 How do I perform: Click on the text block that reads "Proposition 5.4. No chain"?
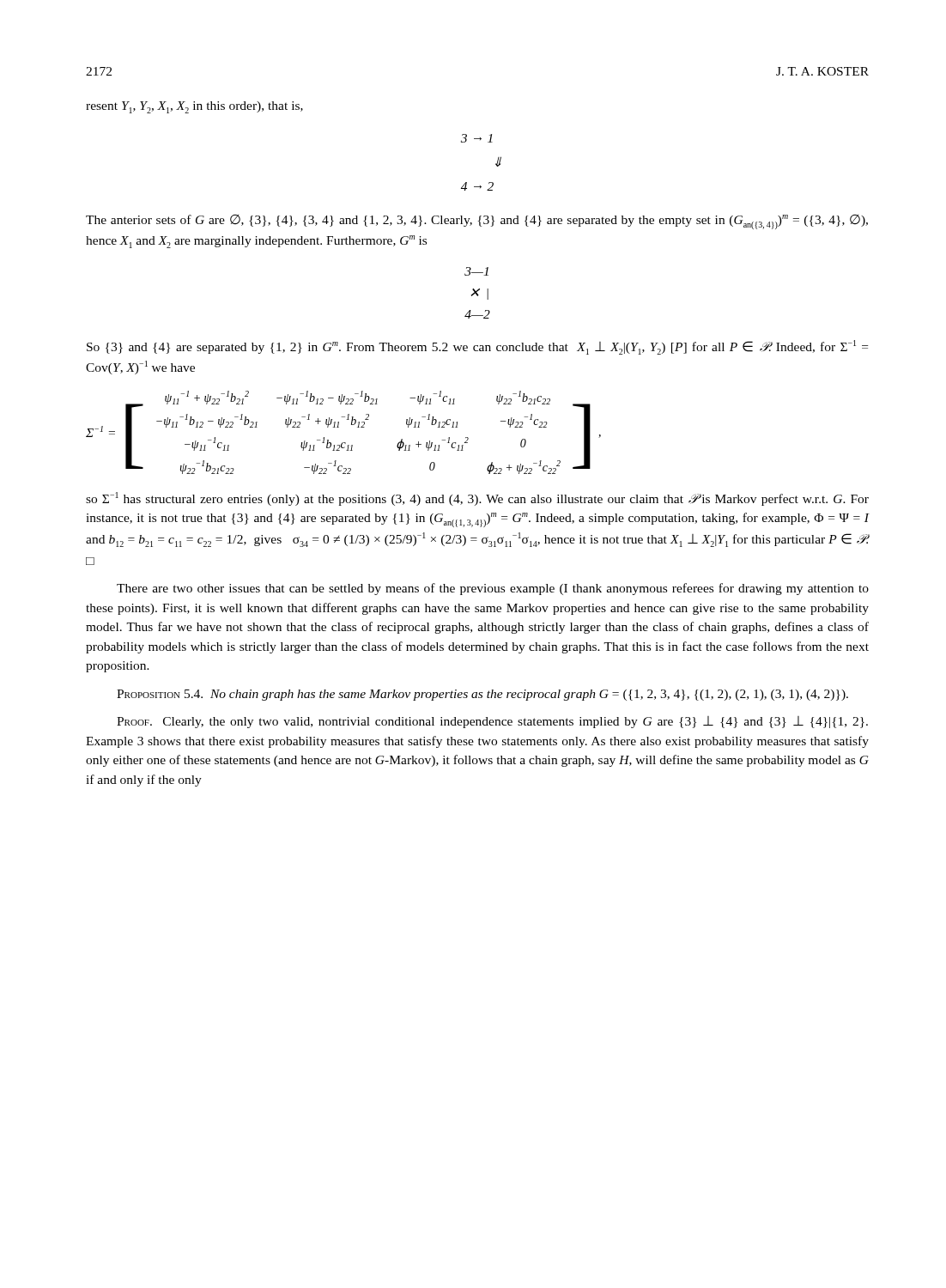(483, 693)
